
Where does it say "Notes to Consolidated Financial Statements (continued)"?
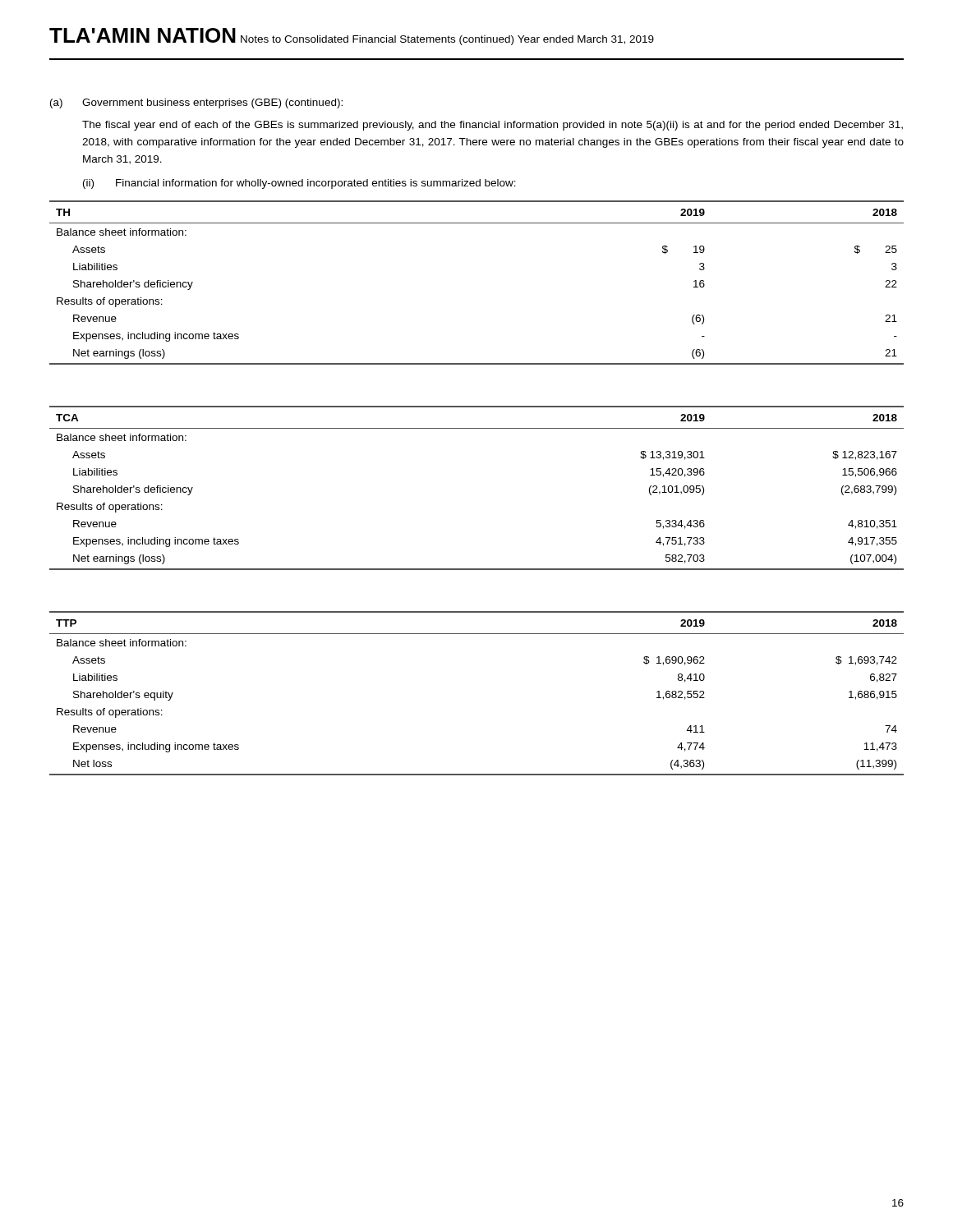377,39
